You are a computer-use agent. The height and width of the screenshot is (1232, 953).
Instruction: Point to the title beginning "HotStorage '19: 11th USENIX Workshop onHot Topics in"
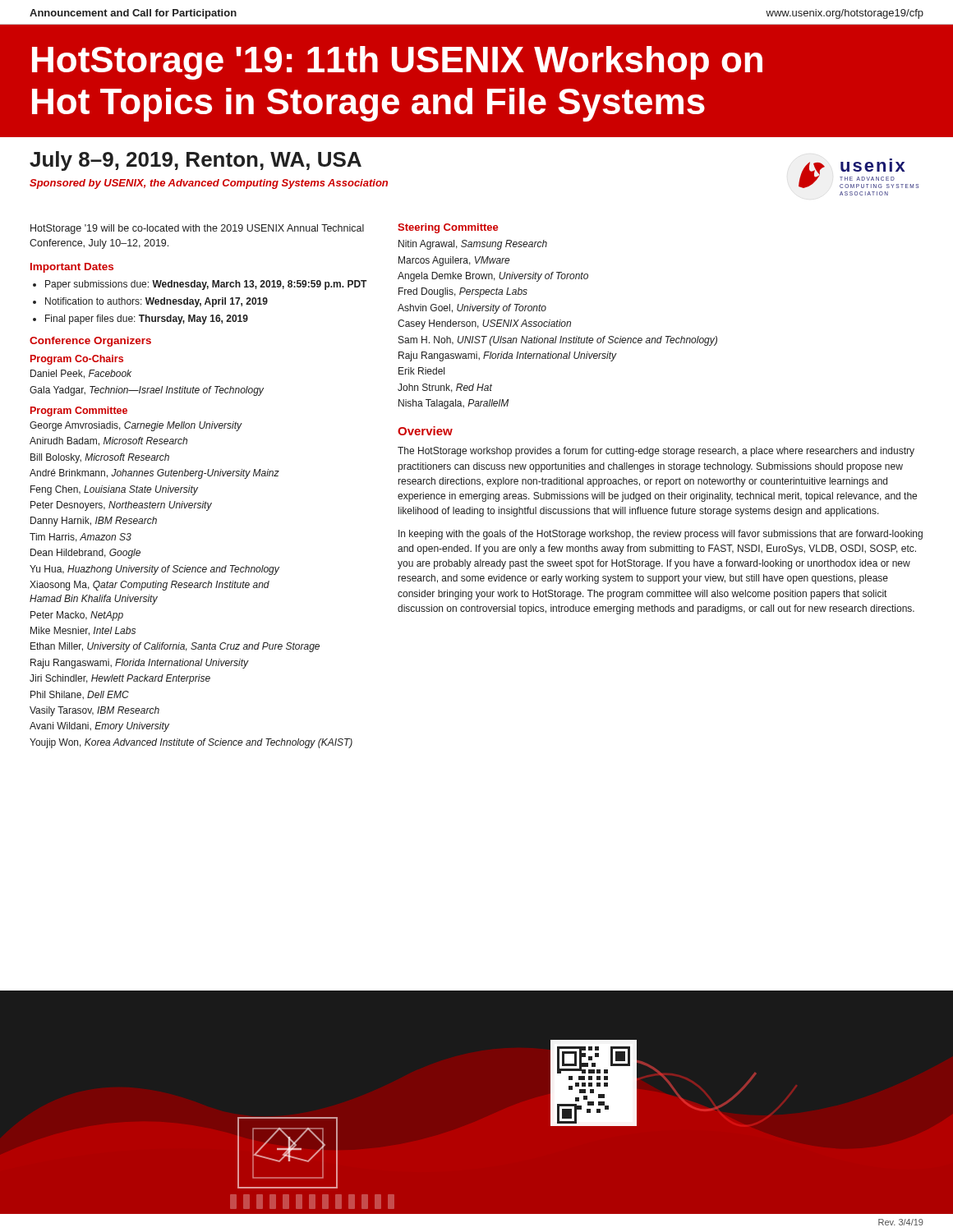(x=476, y=81)
